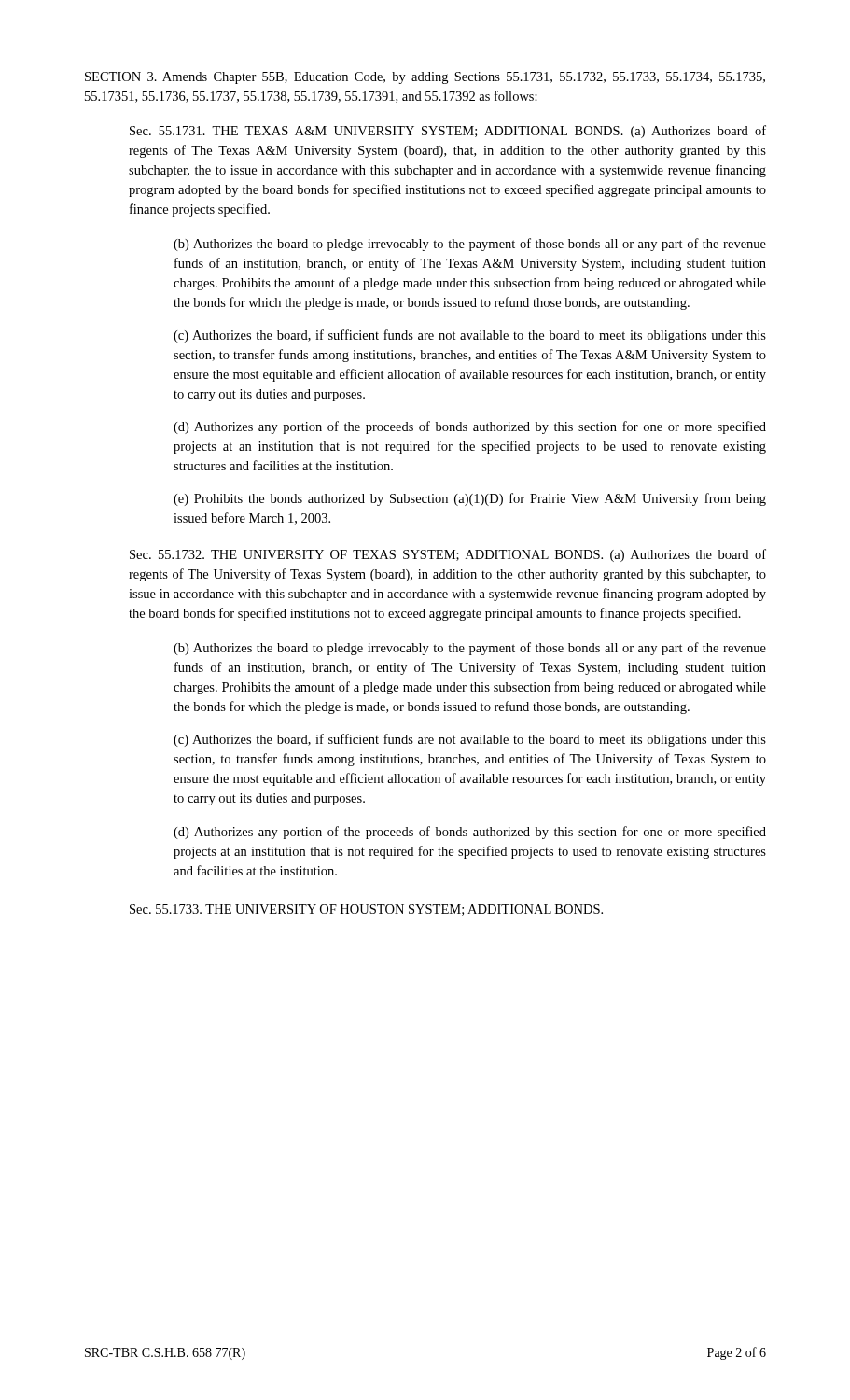Point to the element starting "SECTION 3. Amends Chapter 55B, Education"

425,87
